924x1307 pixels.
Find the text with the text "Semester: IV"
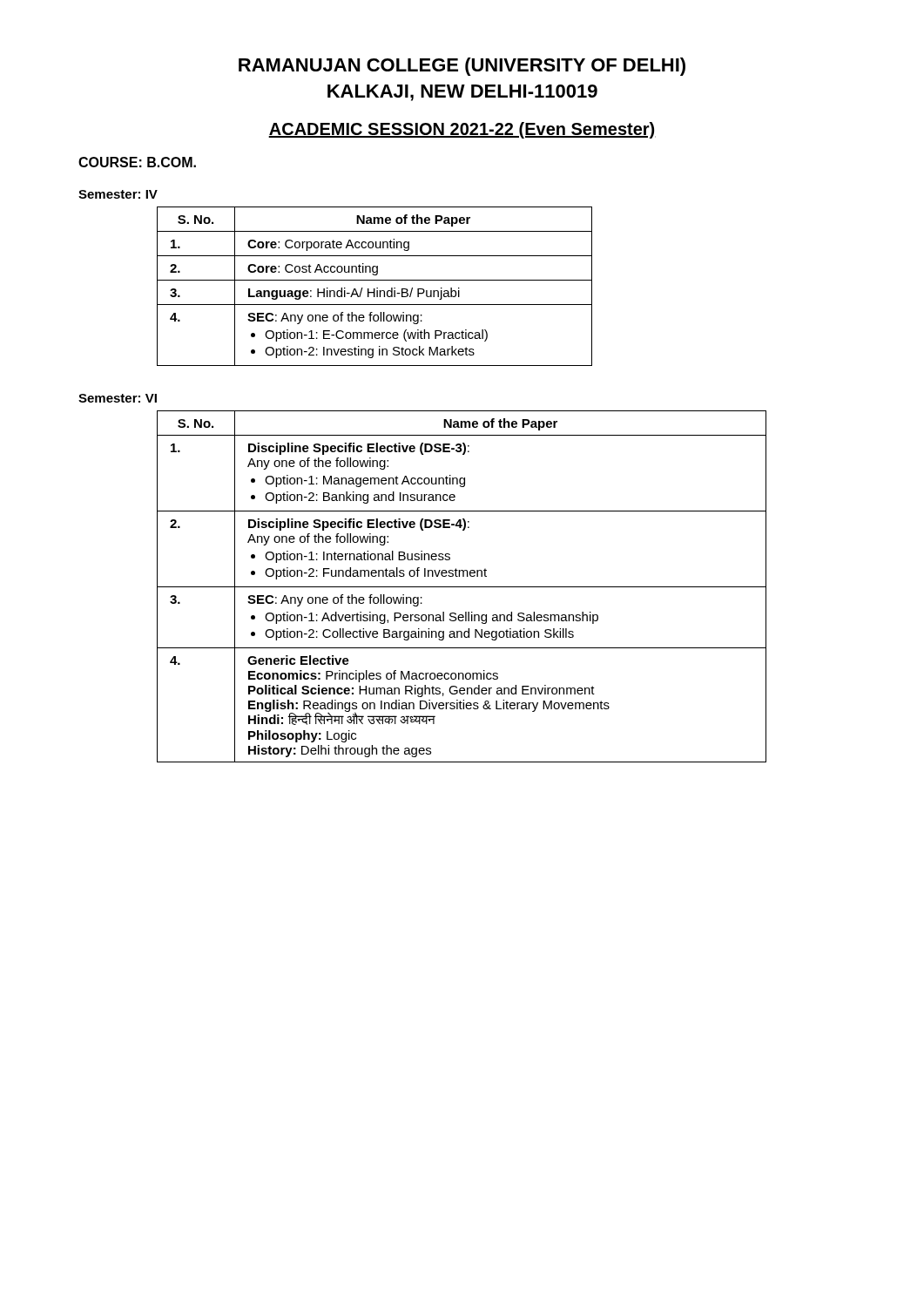118,194
